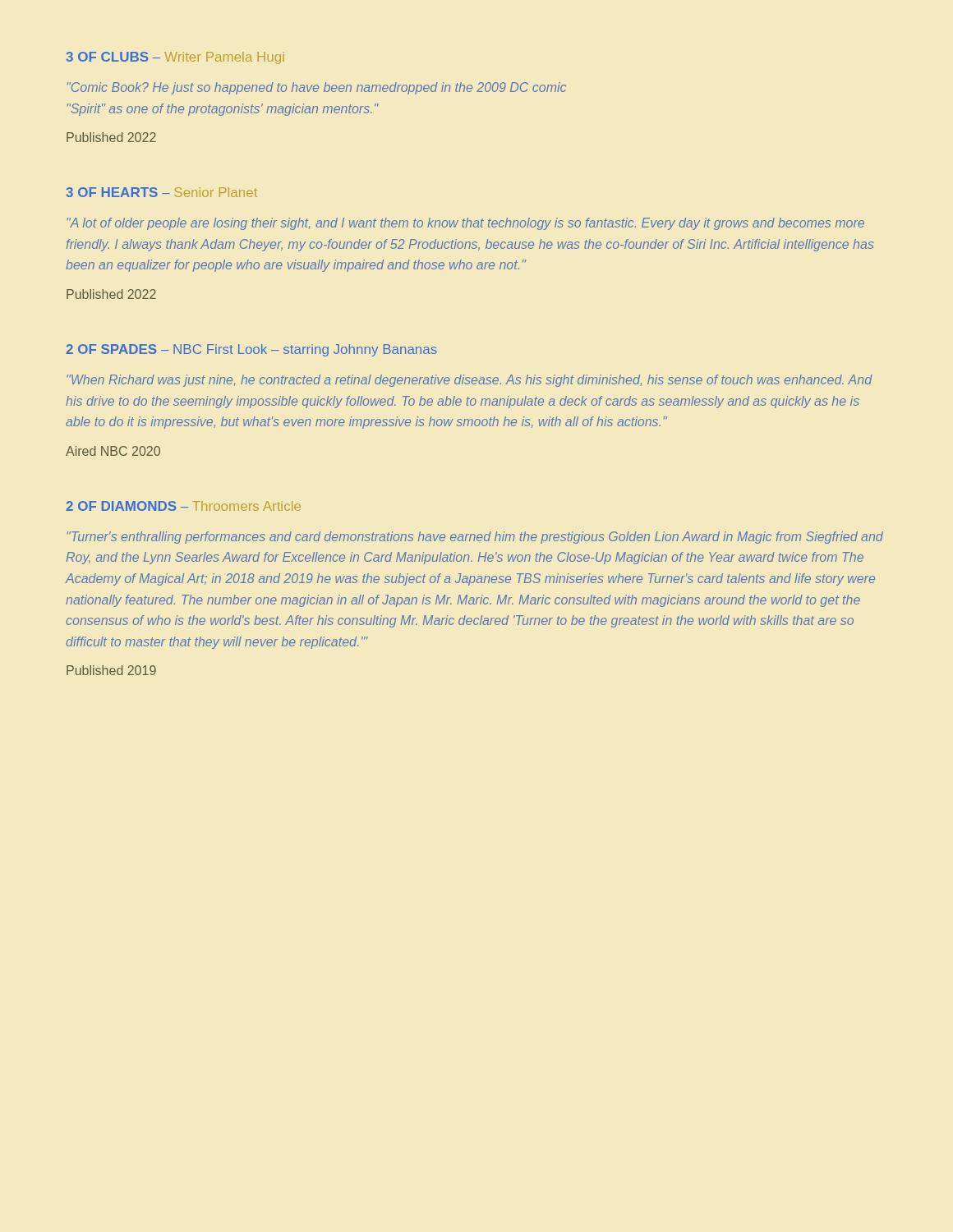Click the section header that begins "2 OF SPADES – NBC First Look"
The height and width of the screenshot is (1232, 953).
coord(252,349)
